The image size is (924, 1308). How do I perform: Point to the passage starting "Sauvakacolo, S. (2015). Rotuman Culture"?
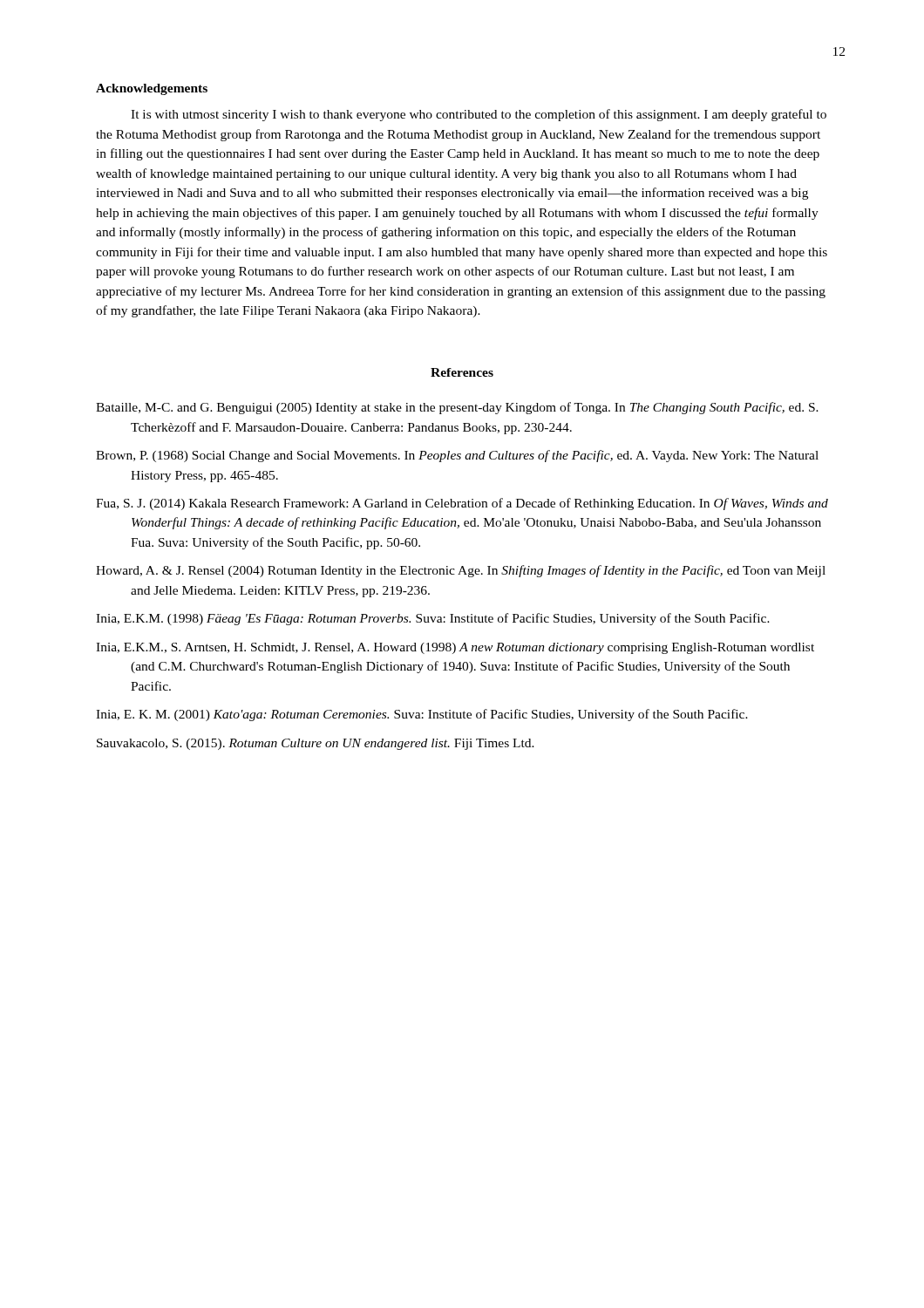coord(315,742)
